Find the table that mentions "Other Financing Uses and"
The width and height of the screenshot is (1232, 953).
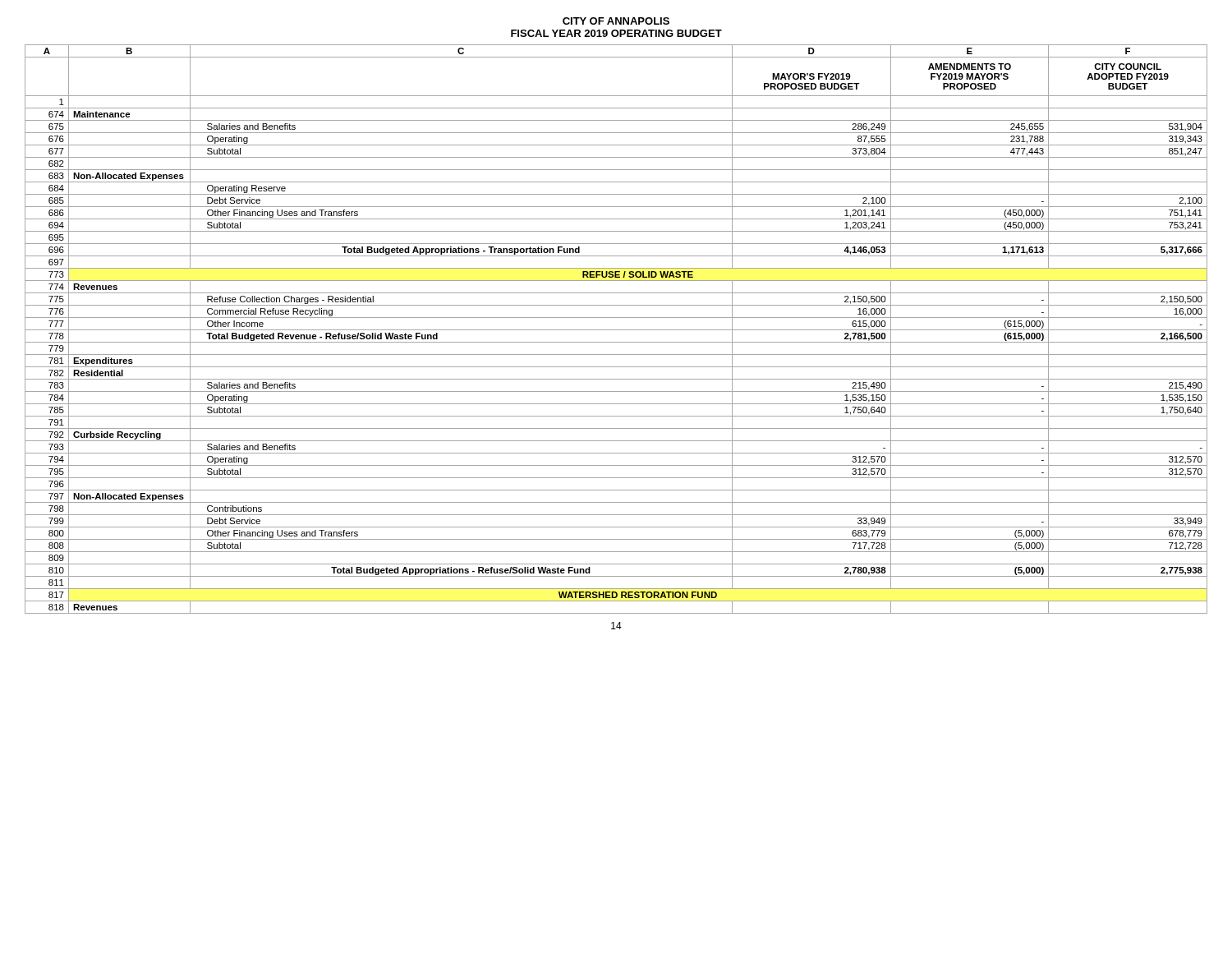616,329
